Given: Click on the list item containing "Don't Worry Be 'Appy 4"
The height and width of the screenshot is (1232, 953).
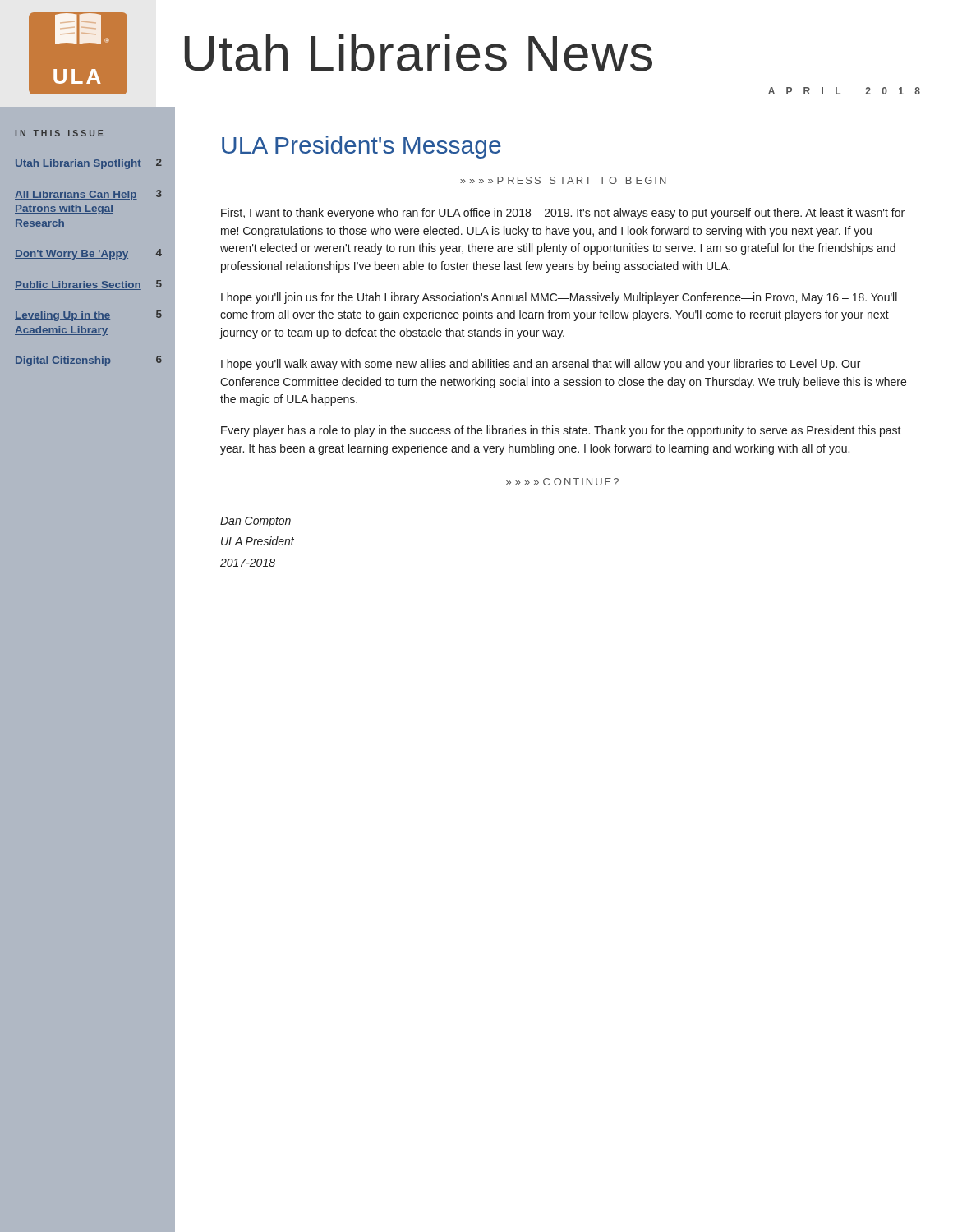Looking at the screenshot, I should click(x=88, y=254).
